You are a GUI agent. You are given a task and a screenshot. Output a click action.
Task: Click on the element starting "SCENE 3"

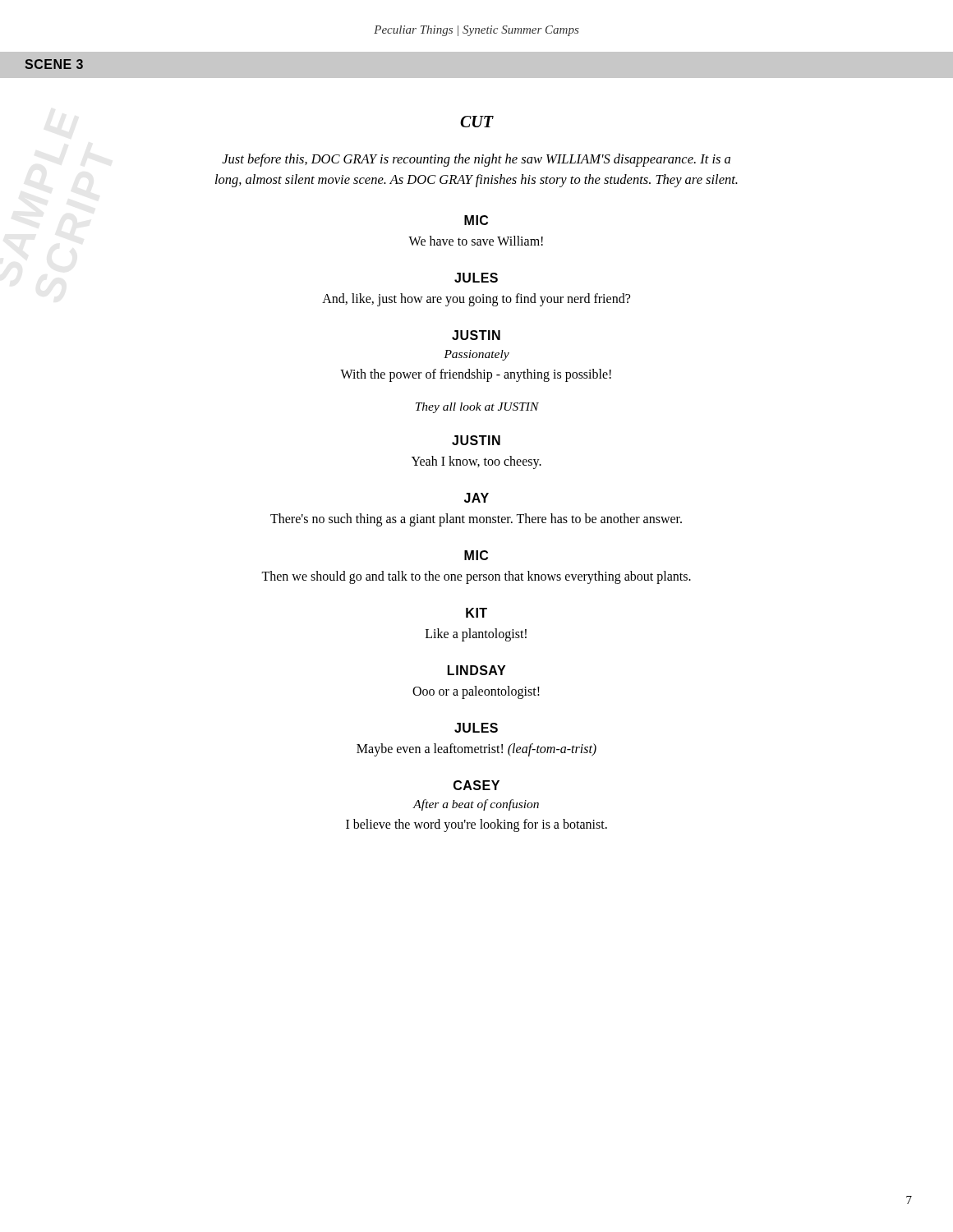click(x=54, y=64)
